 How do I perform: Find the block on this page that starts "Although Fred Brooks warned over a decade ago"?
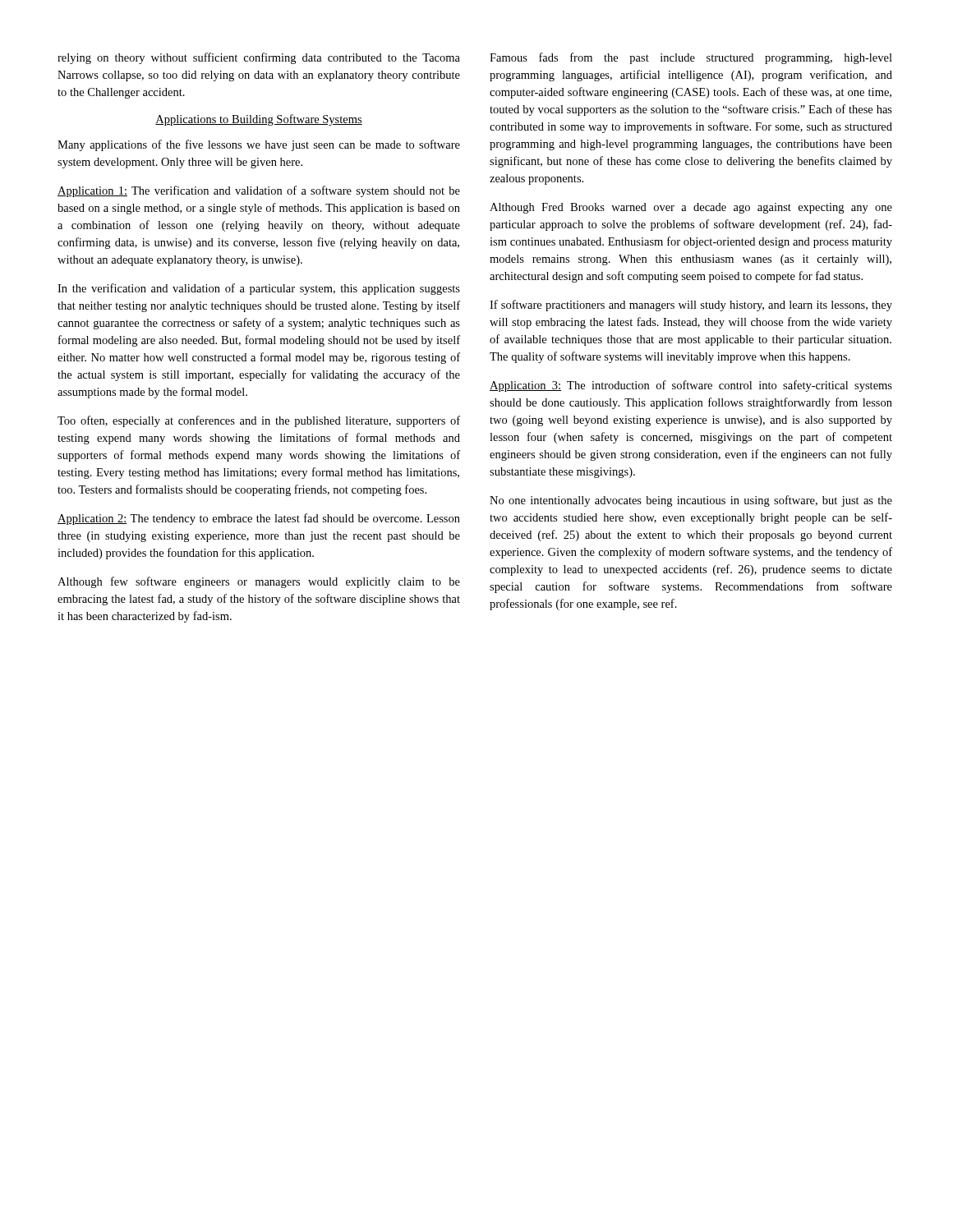(691, 242)
